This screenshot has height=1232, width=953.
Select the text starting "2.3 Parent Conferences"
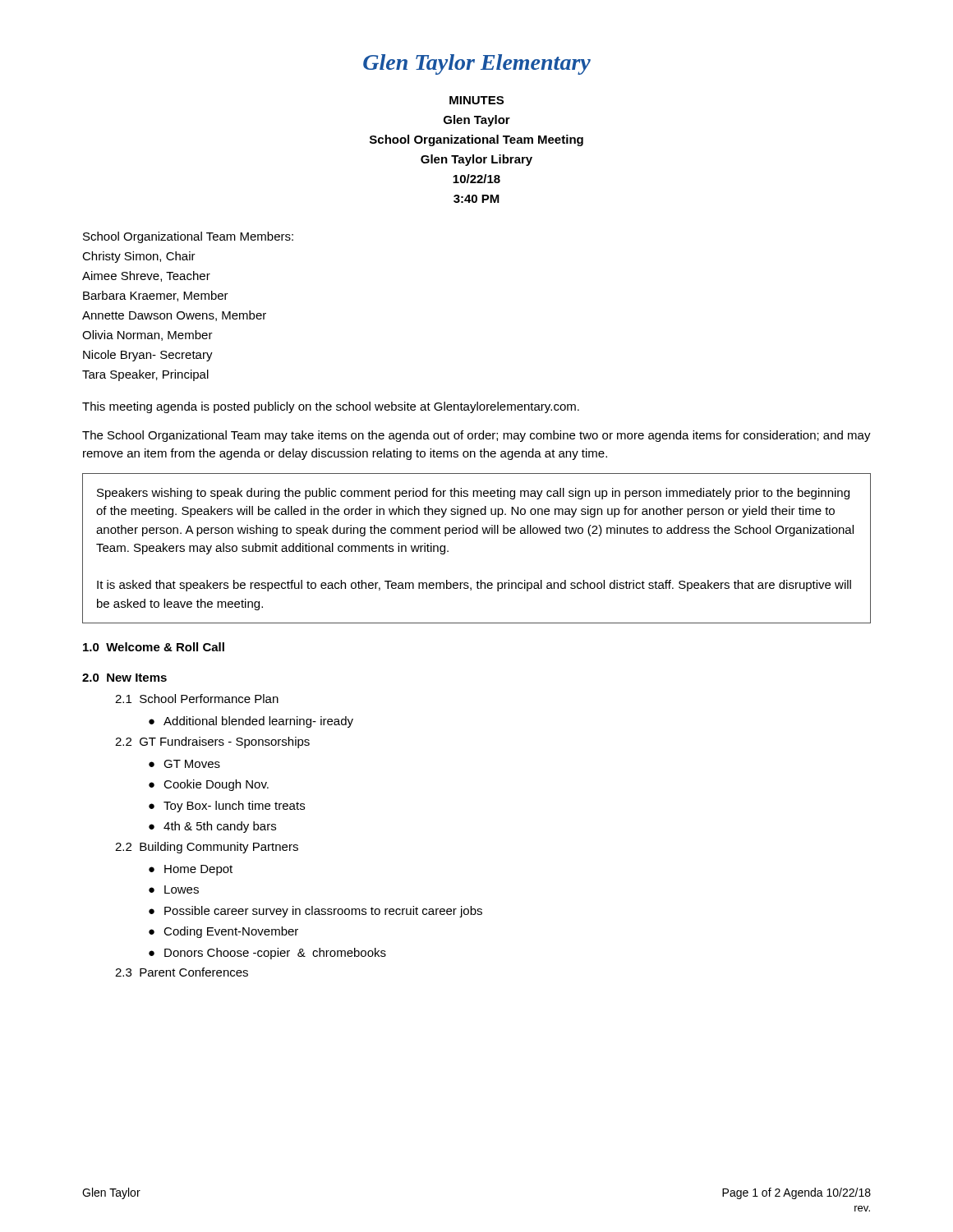click(182, 972)
